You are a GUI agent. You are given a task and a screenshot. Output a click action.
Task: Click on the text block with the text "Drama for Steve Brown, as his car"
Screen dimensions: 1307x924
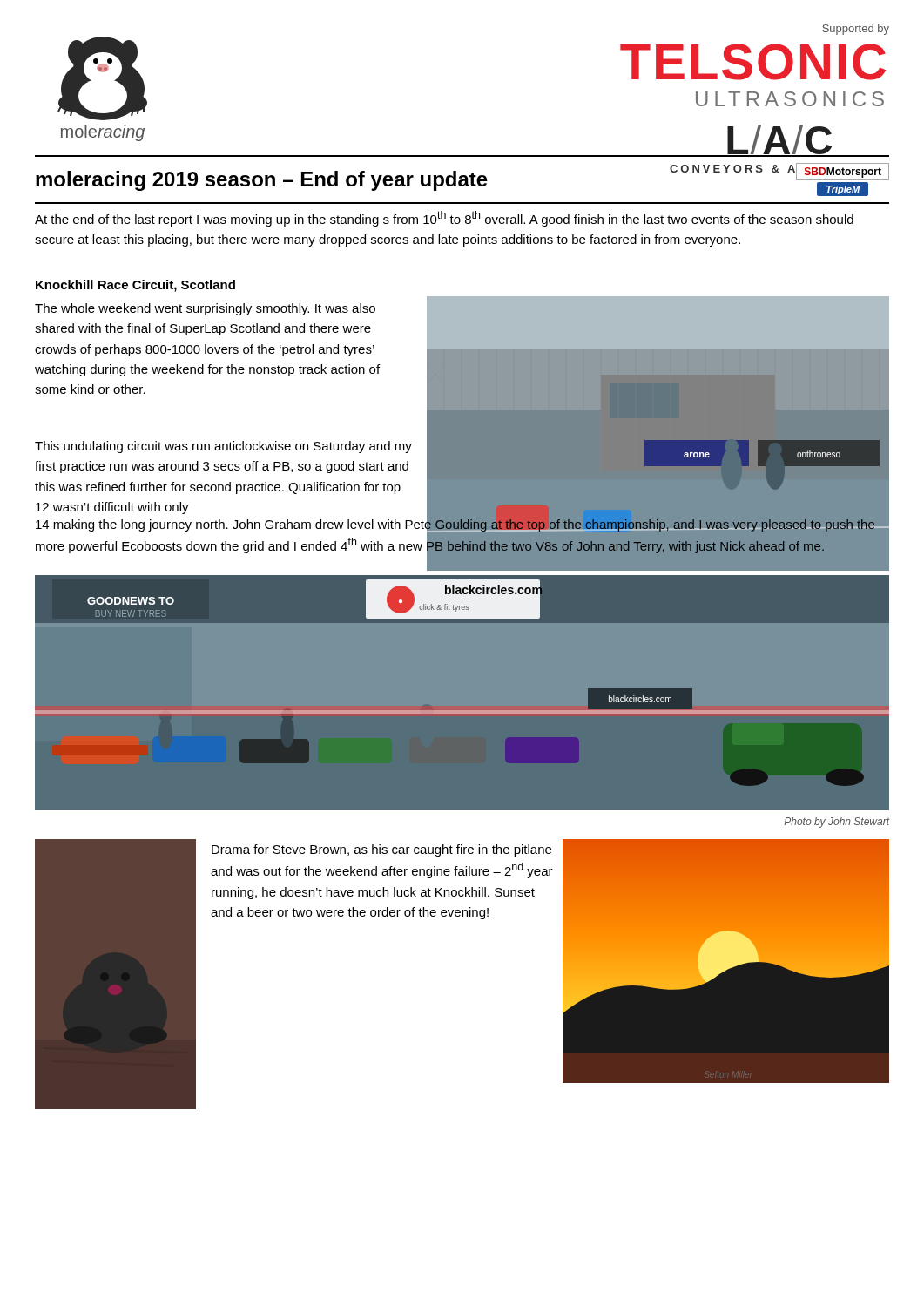click(382, 880)
